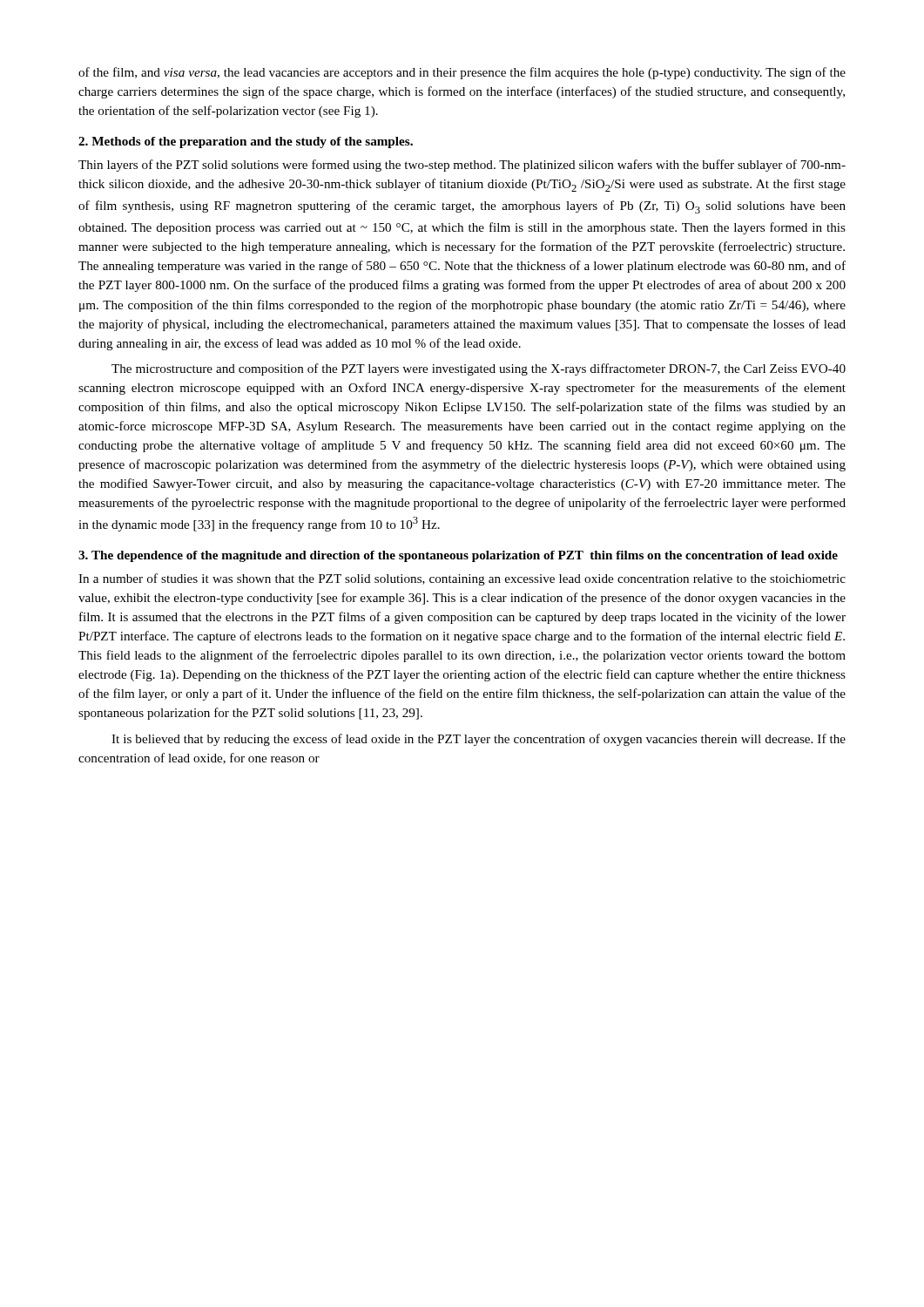
Task: Select the text block starting "of the film, and visa versa, the lead"
Action: point(462,92)
